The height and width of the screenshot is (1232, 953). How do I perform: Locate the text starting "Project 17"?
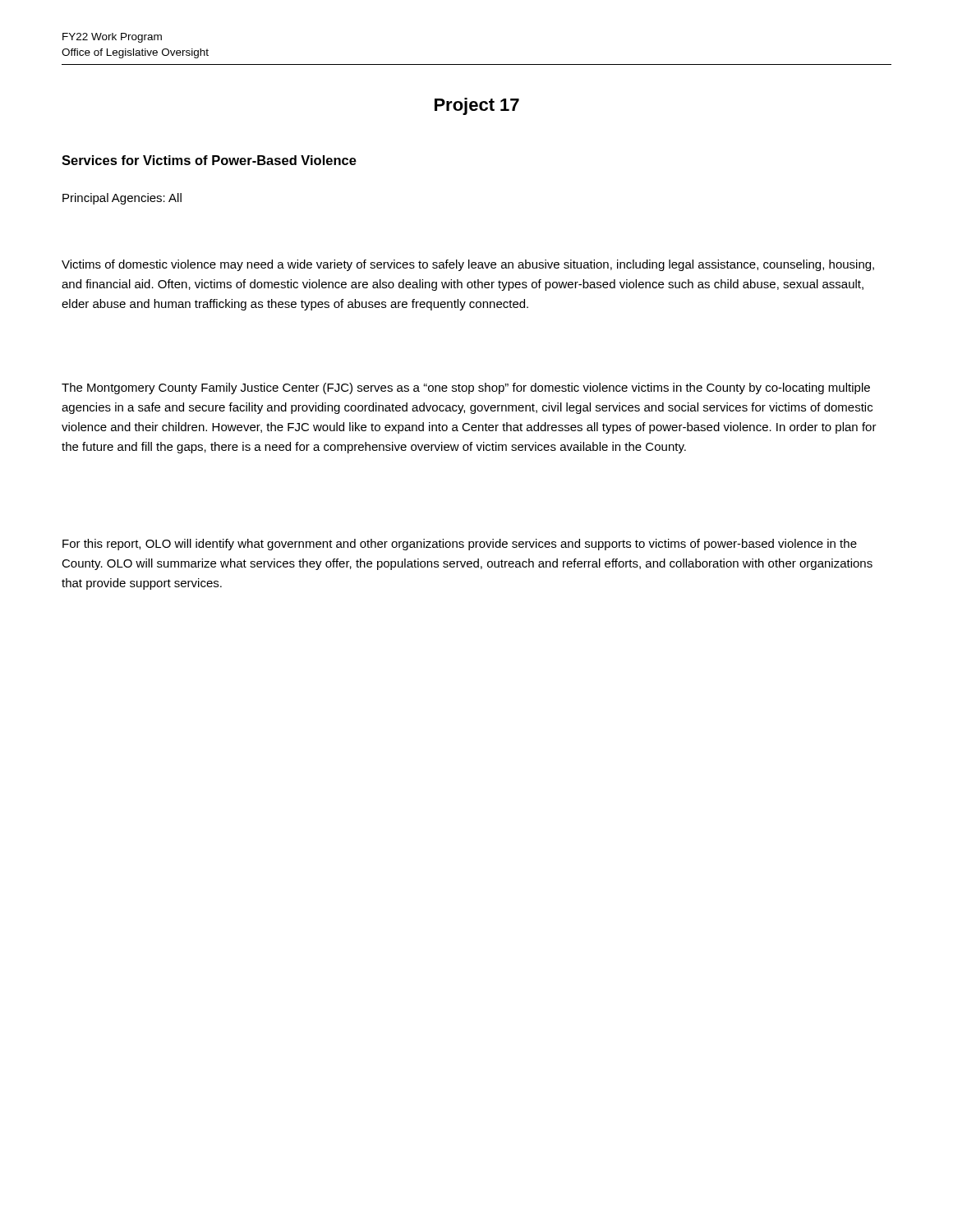click(476, 105)
